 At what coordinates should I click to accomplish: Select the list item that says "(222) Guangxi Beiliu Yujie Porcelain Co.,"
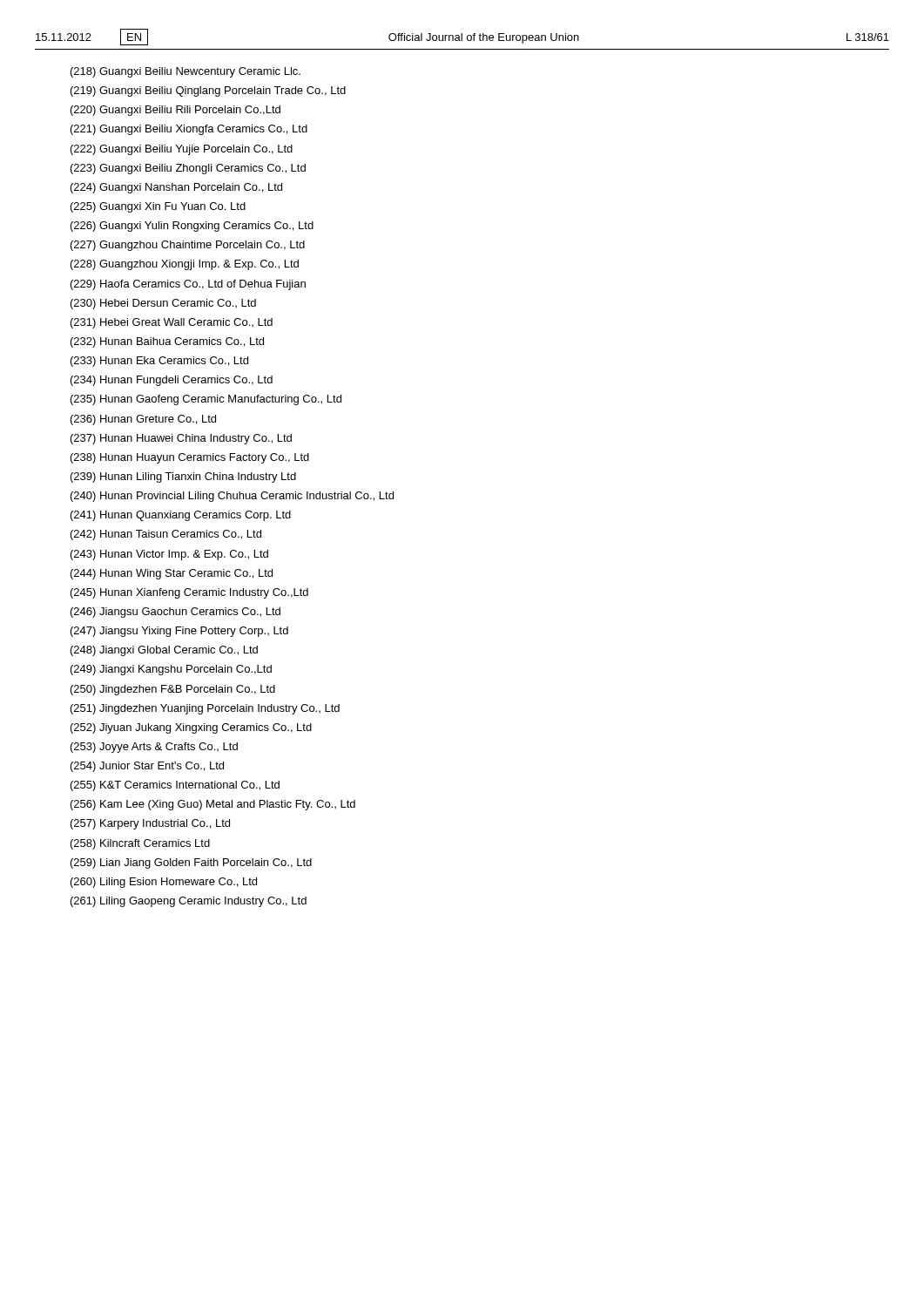[181, 148]
